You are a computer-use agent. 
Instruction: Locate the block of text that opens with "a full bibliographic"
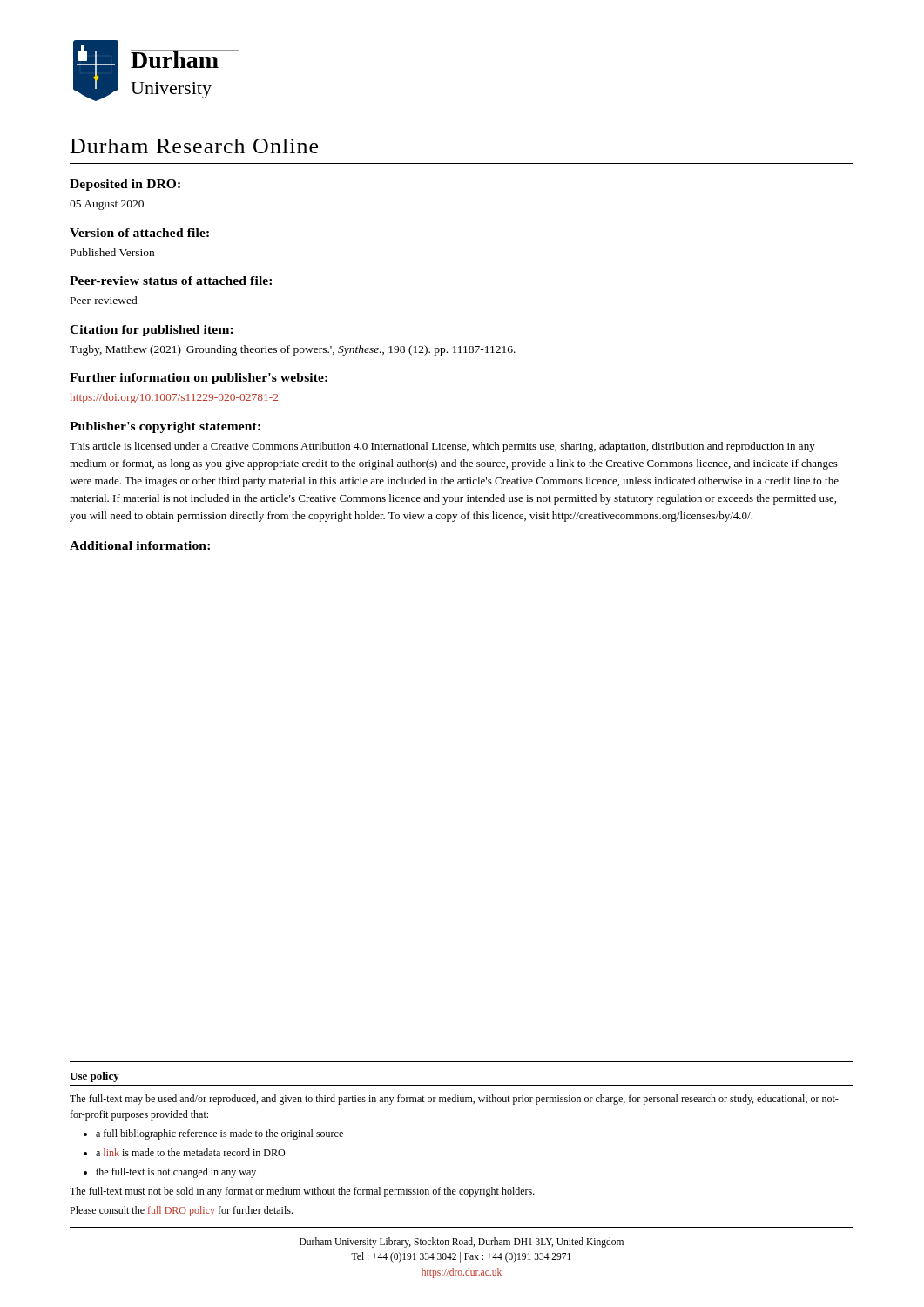pos(219,1134)
